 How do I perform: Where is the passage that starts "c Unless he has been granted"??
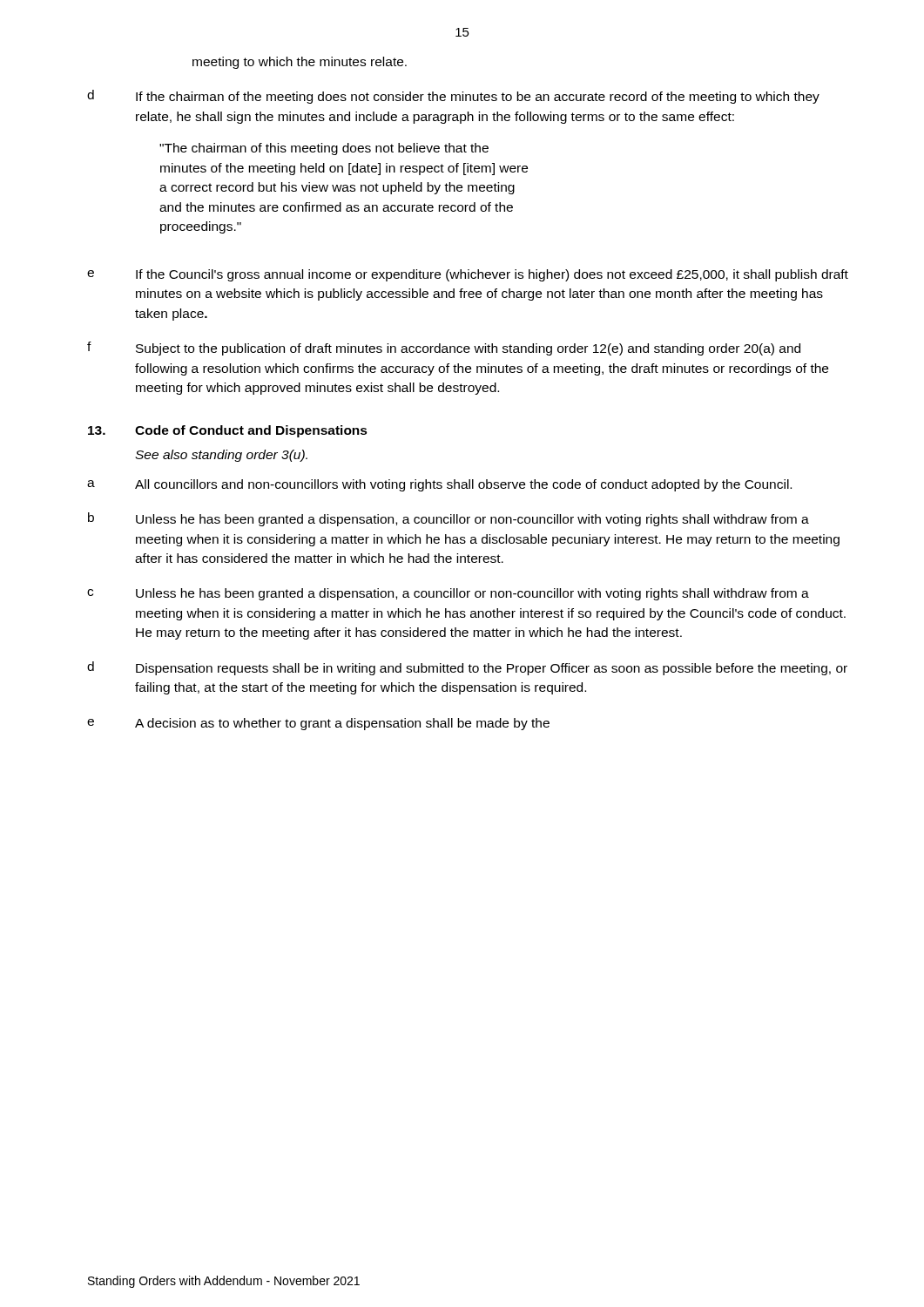point(471,614)
